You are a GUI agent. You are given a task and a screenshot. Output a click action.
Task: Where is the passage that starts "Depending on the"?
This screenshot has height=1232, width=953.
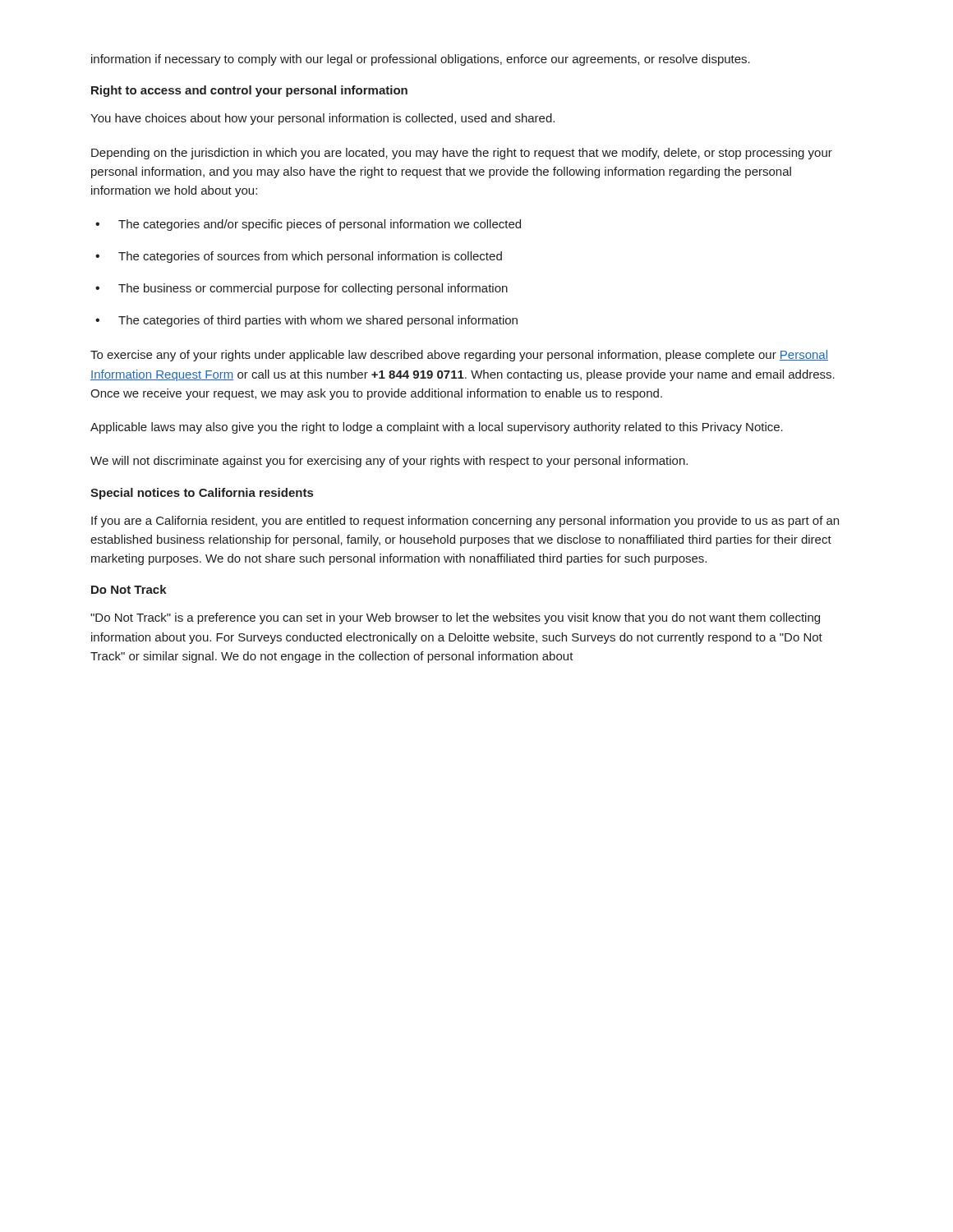(461, 171)
